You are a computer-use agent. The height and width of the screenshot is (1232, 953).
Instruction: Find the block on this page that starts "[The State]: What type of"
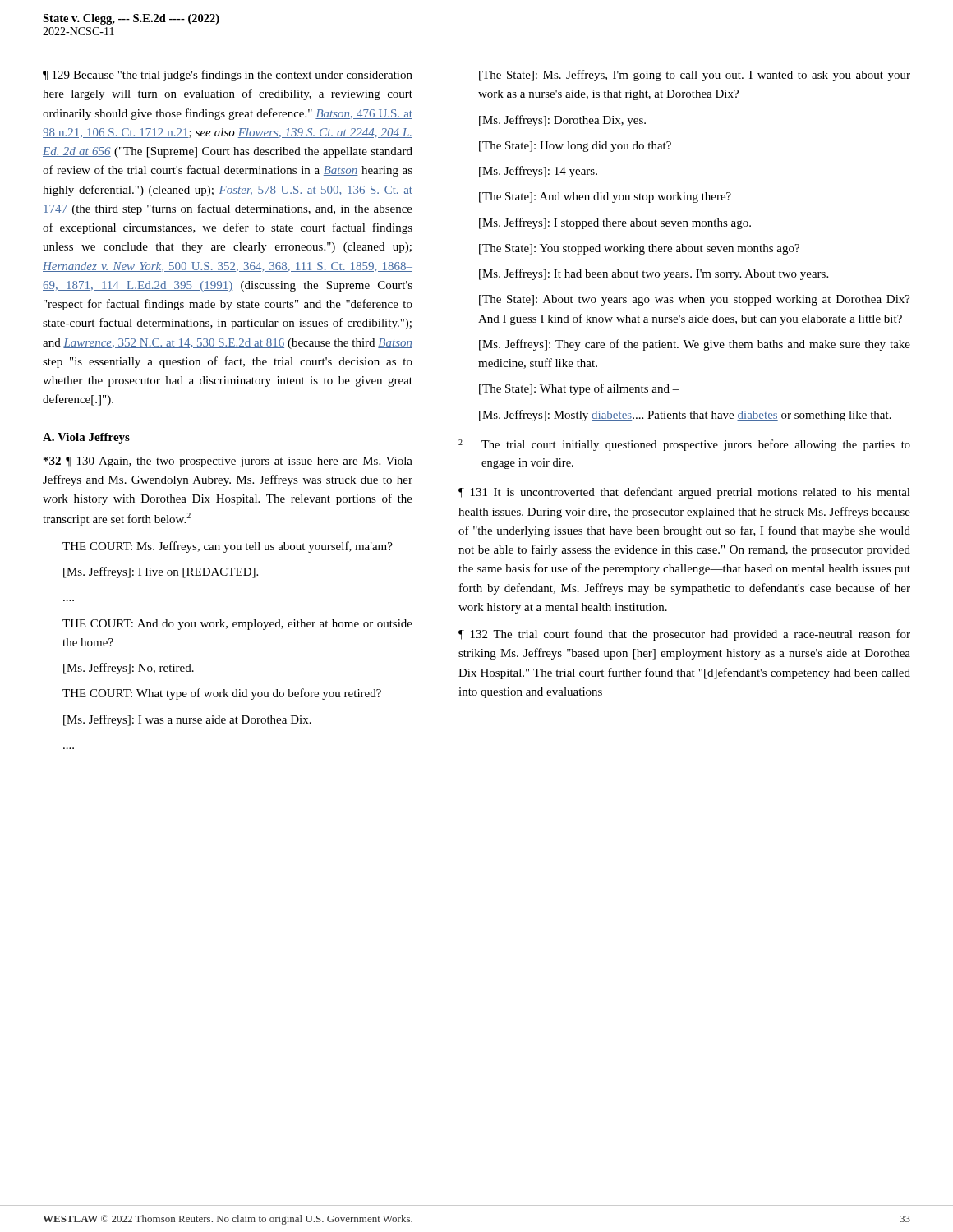coord(578,389)
